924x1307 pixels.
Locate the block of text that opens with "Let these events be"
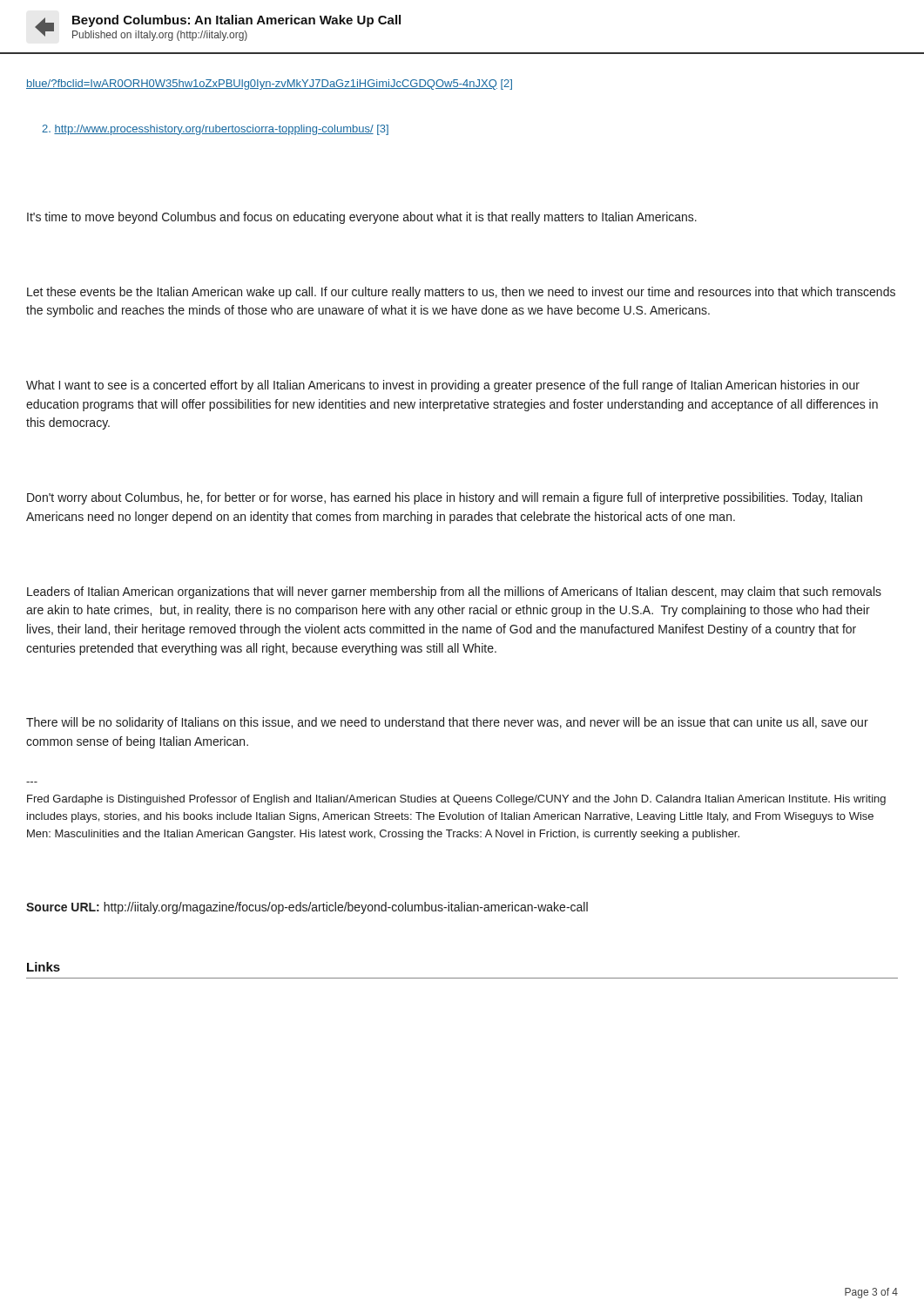(461, 301)
